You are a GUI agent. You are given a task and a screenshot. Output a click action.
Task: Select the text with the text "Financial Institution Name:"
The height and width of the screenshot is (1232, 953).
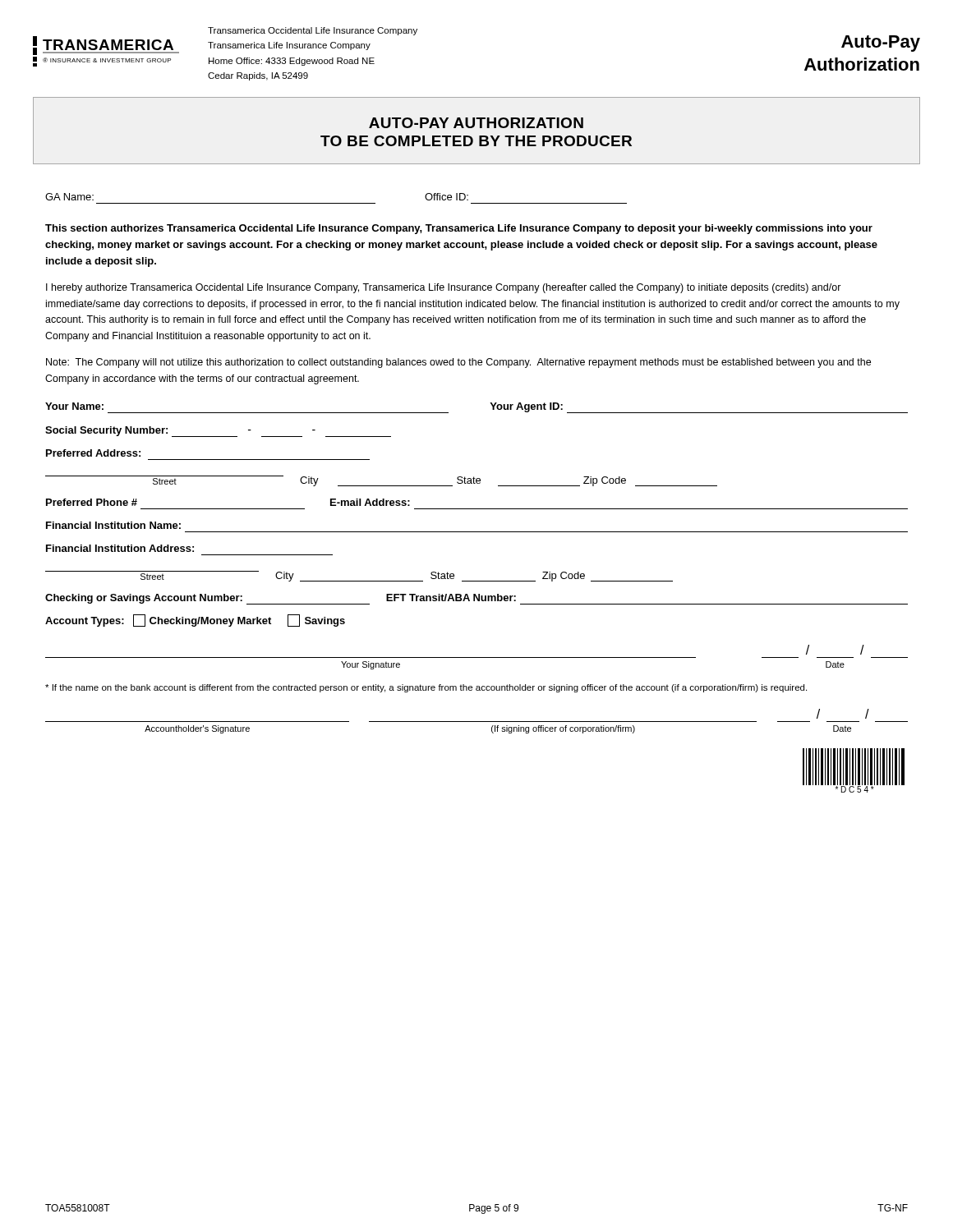[476, 526]
